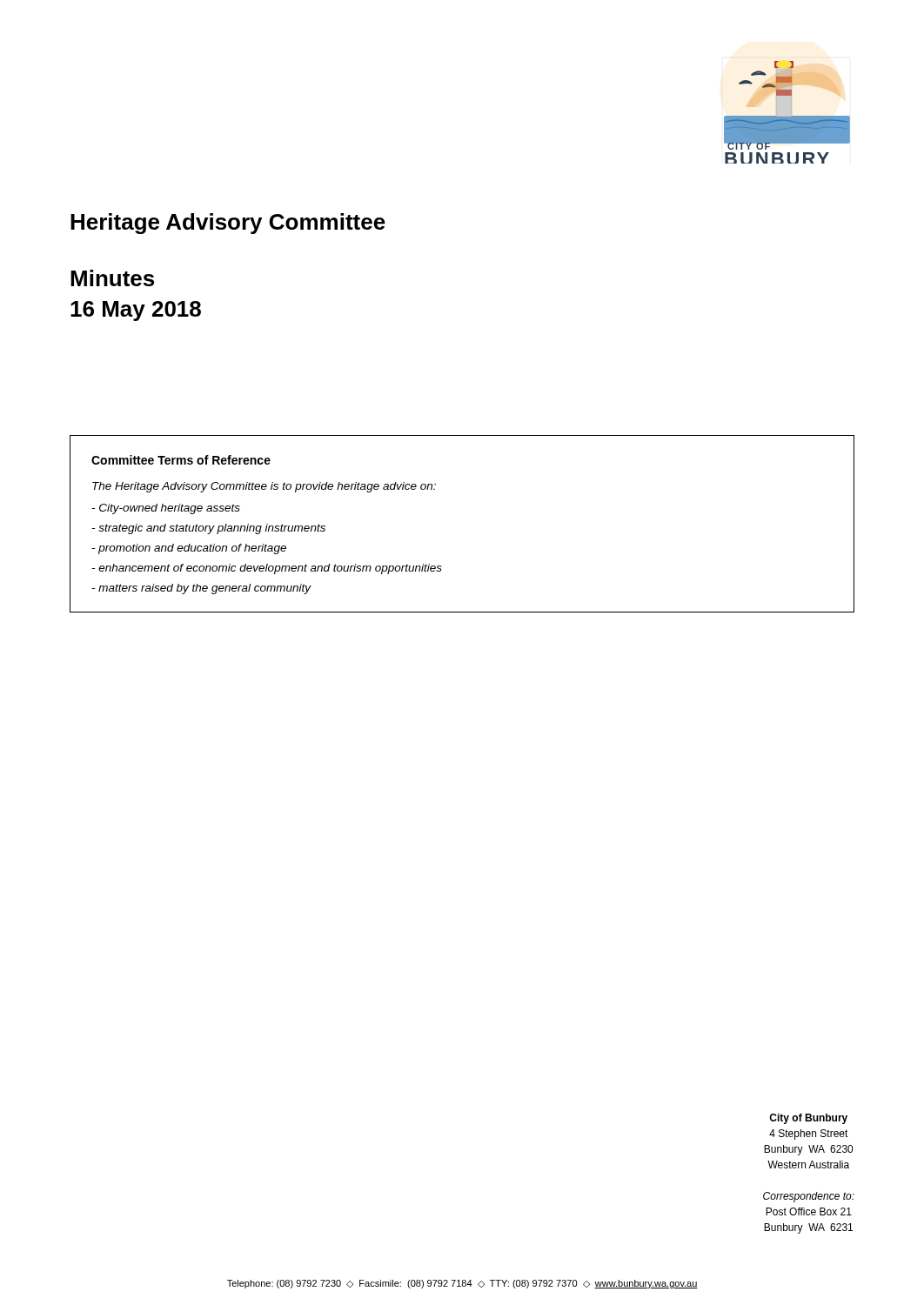Click on the text starting "Committee Terms of Reference The Heritage"

(x=181, y=460)
